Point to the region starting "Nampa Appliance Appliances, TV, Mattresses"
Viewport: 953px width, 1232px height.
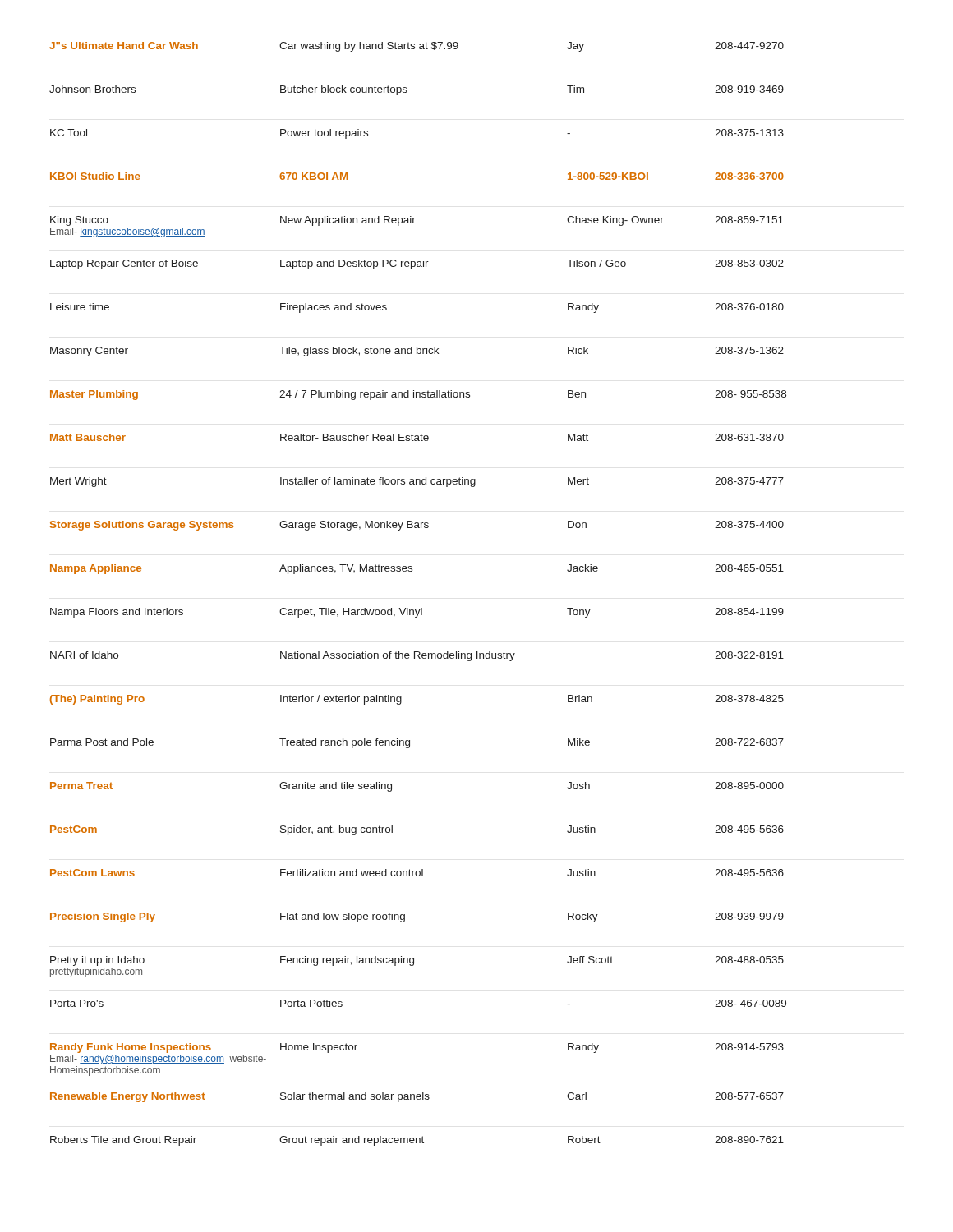pos(93,569)
